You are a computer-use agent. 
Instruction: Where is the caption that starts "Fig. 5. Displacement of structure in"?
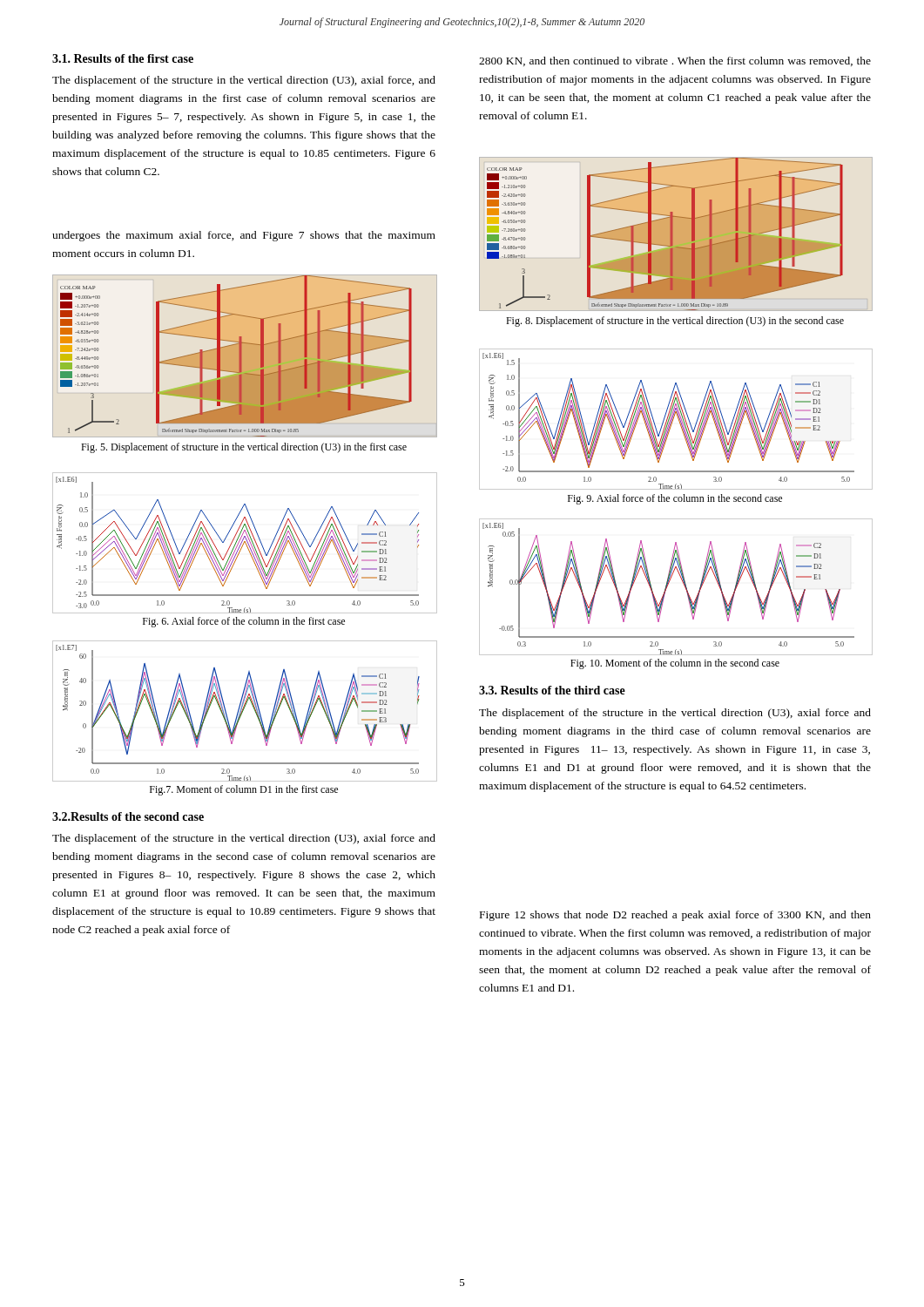[x=244, y=447]
